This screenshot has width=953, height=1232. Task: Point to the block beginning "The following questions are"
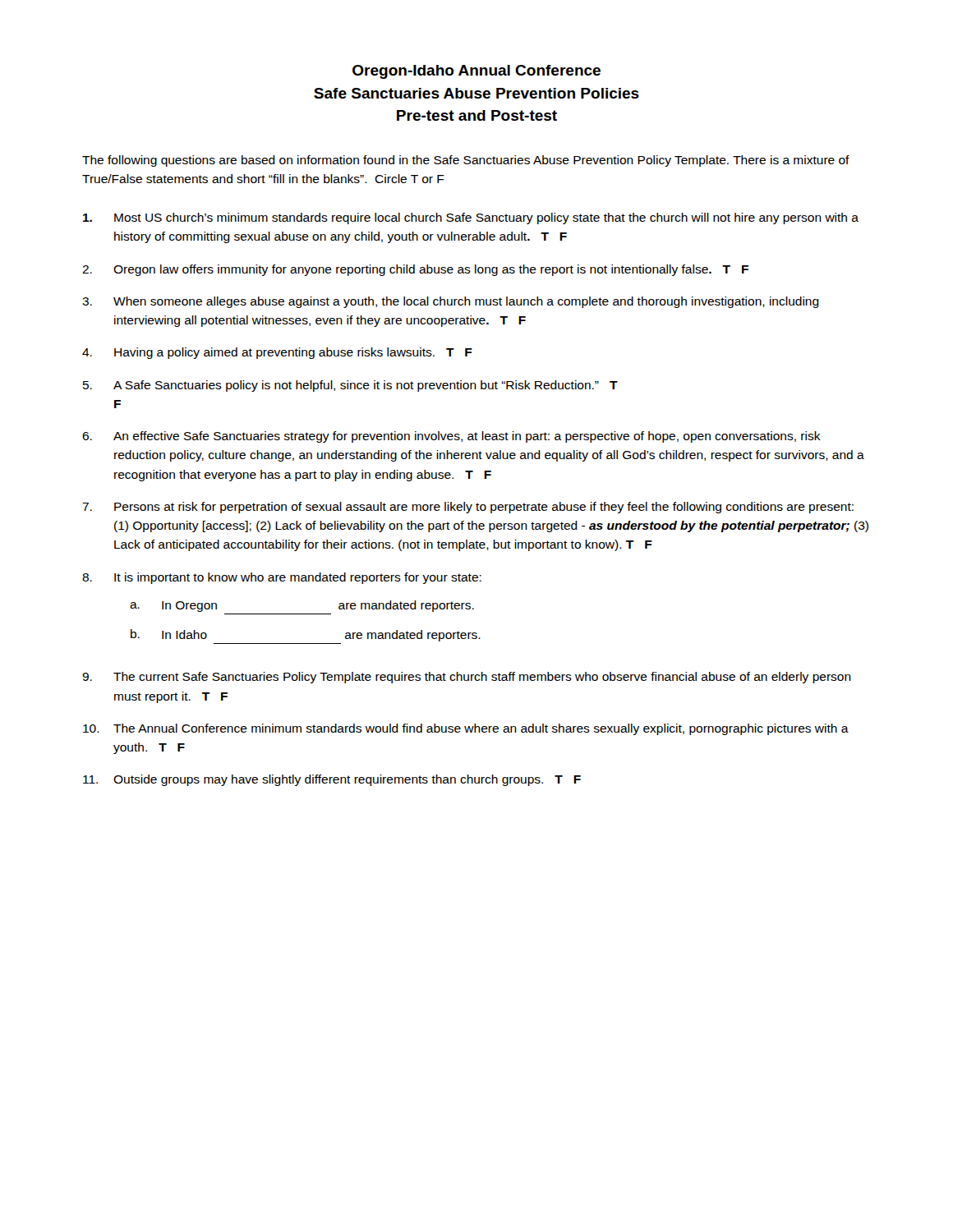(466, 169)
